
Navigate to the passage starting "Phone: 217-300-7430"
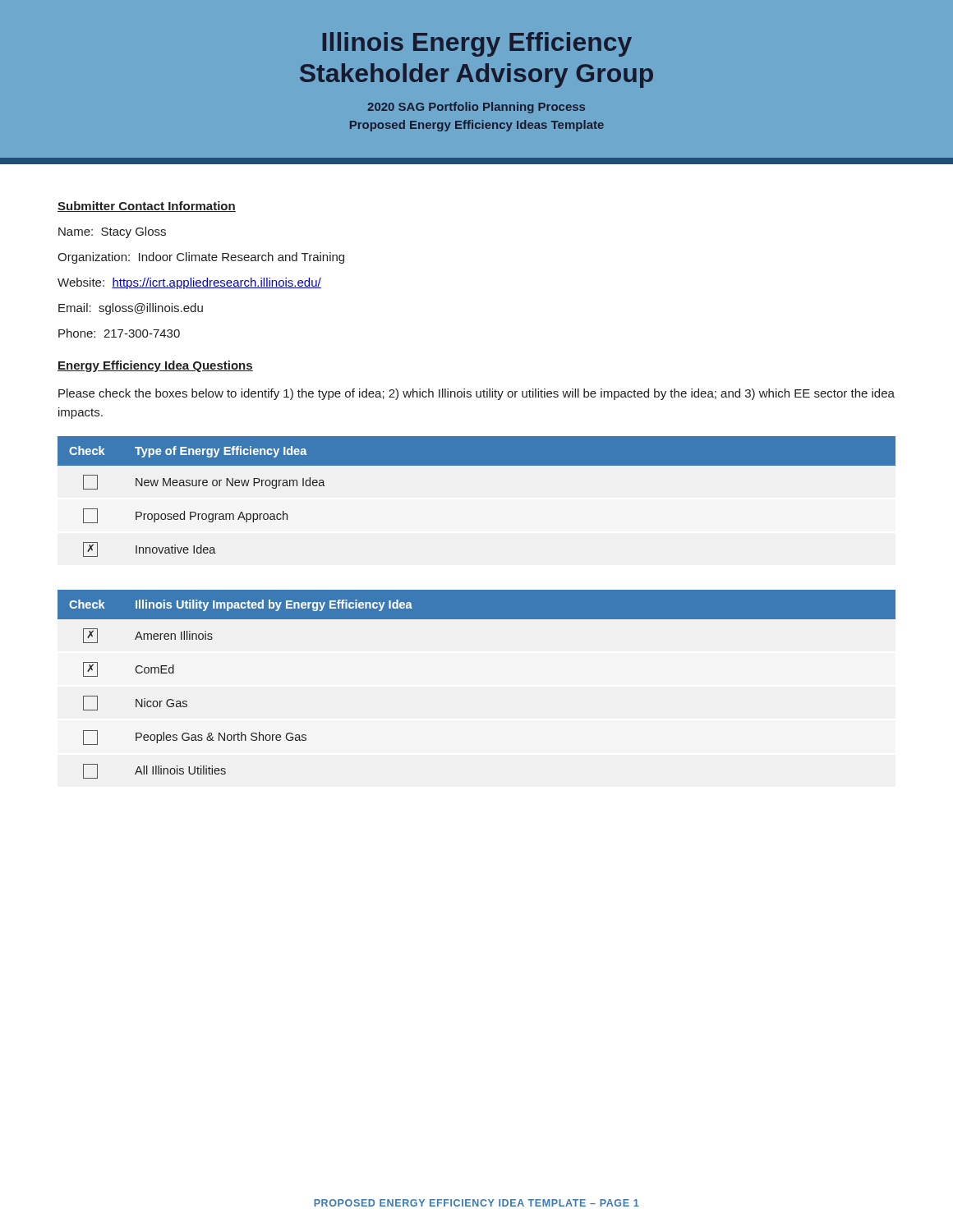click(119, 333)
